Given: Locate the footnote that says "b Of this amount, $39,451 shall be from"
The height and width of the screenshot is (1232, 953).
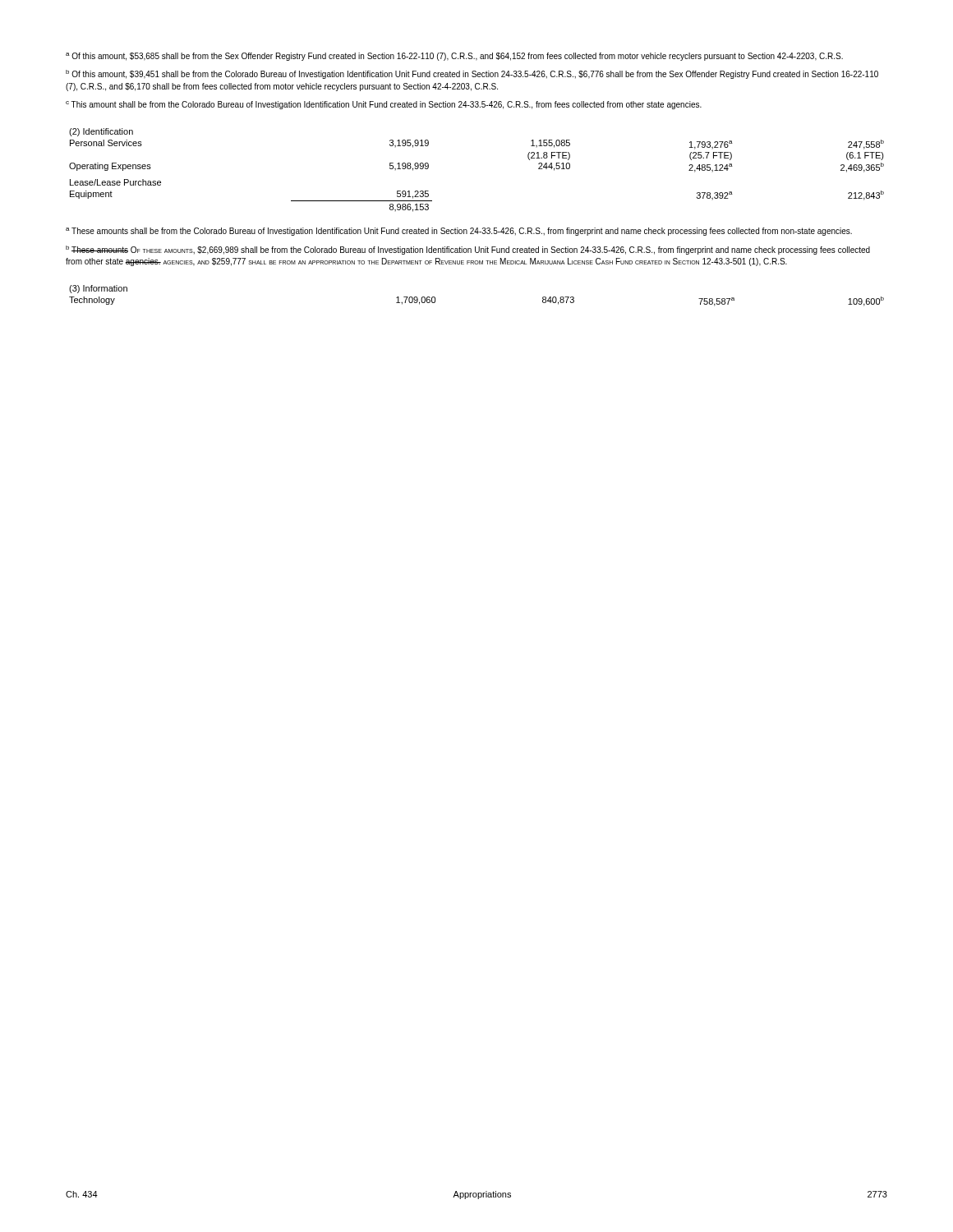Looking at the screenshot, I should click(472, 80).
